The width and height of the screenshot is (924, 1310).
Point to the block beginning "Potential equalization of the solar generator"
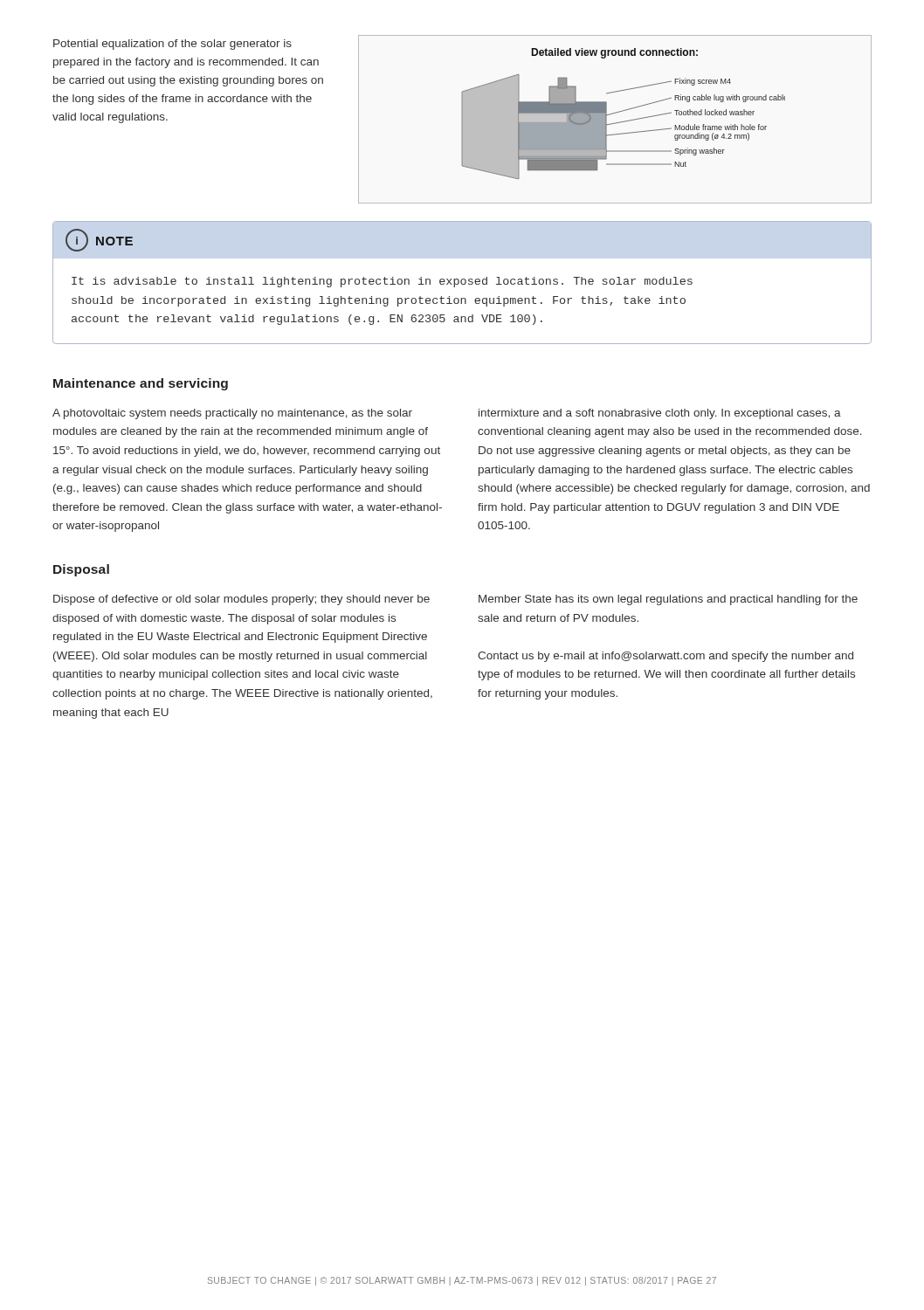click(x=188, y=80)
